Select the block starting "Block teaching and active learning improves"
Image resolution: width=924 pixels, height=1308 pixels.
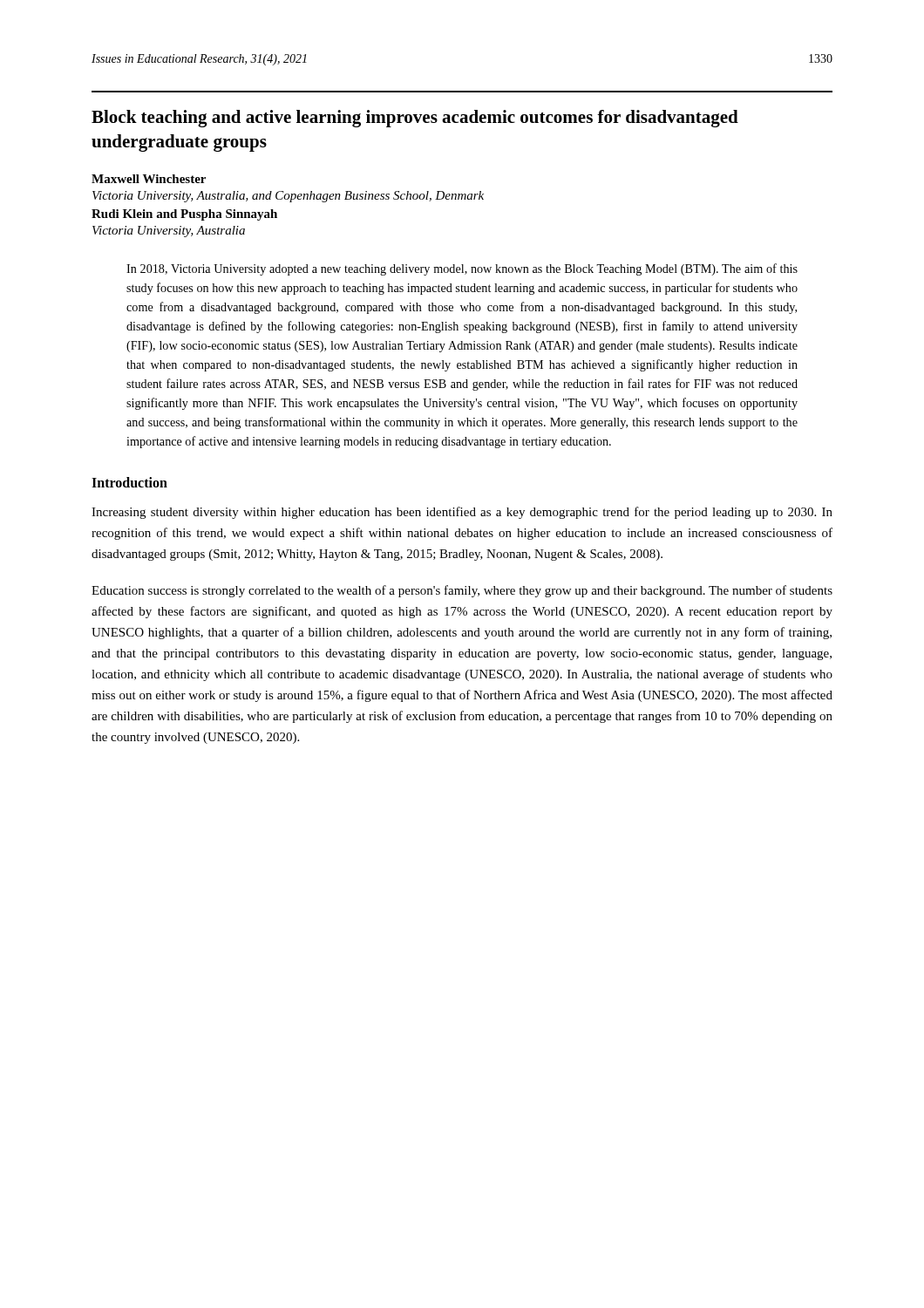tap(462, 122)
